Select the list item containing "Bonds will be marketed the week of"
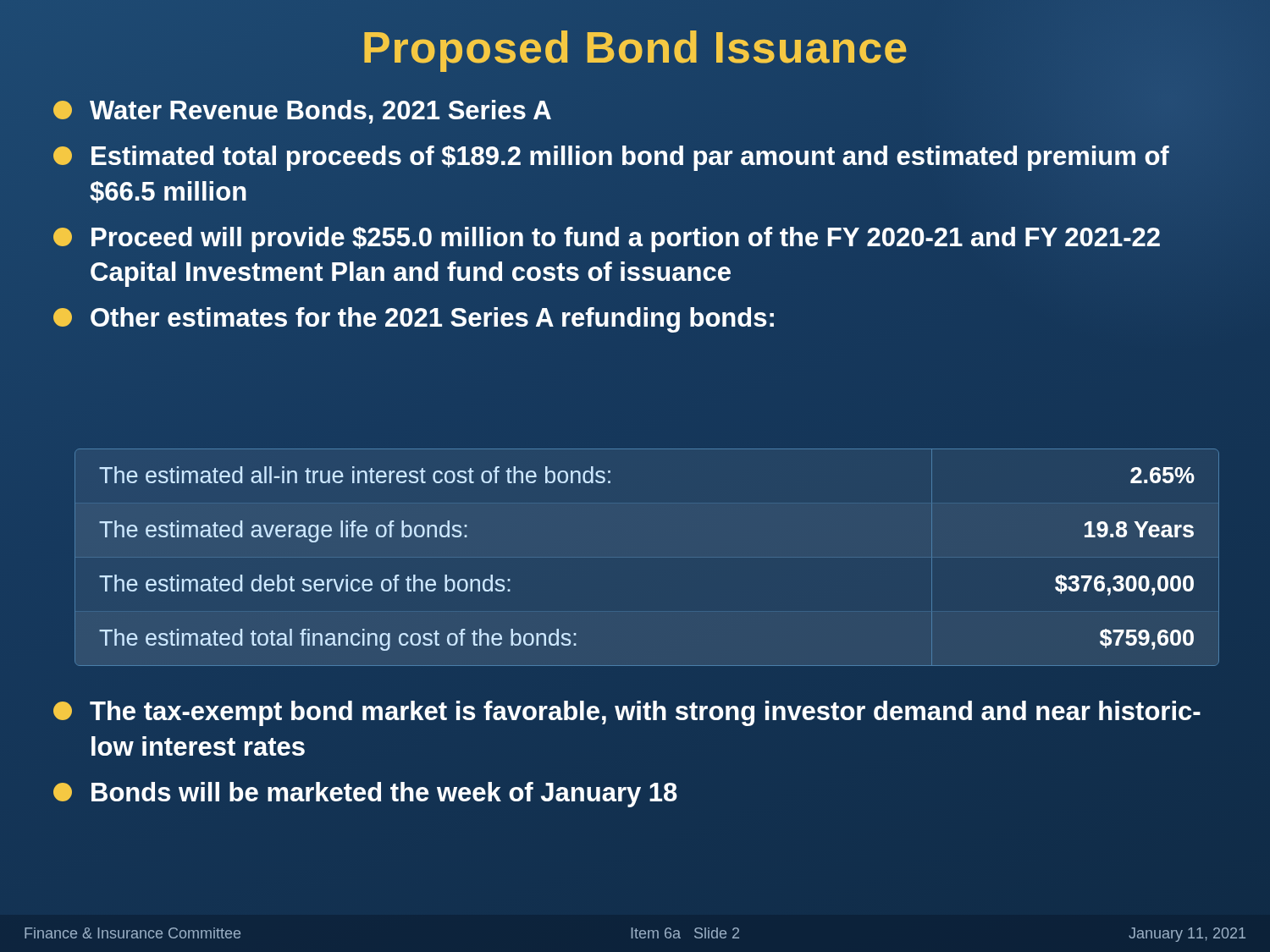1270x952 pixels. pyautogui.click(x=364, y=793)
